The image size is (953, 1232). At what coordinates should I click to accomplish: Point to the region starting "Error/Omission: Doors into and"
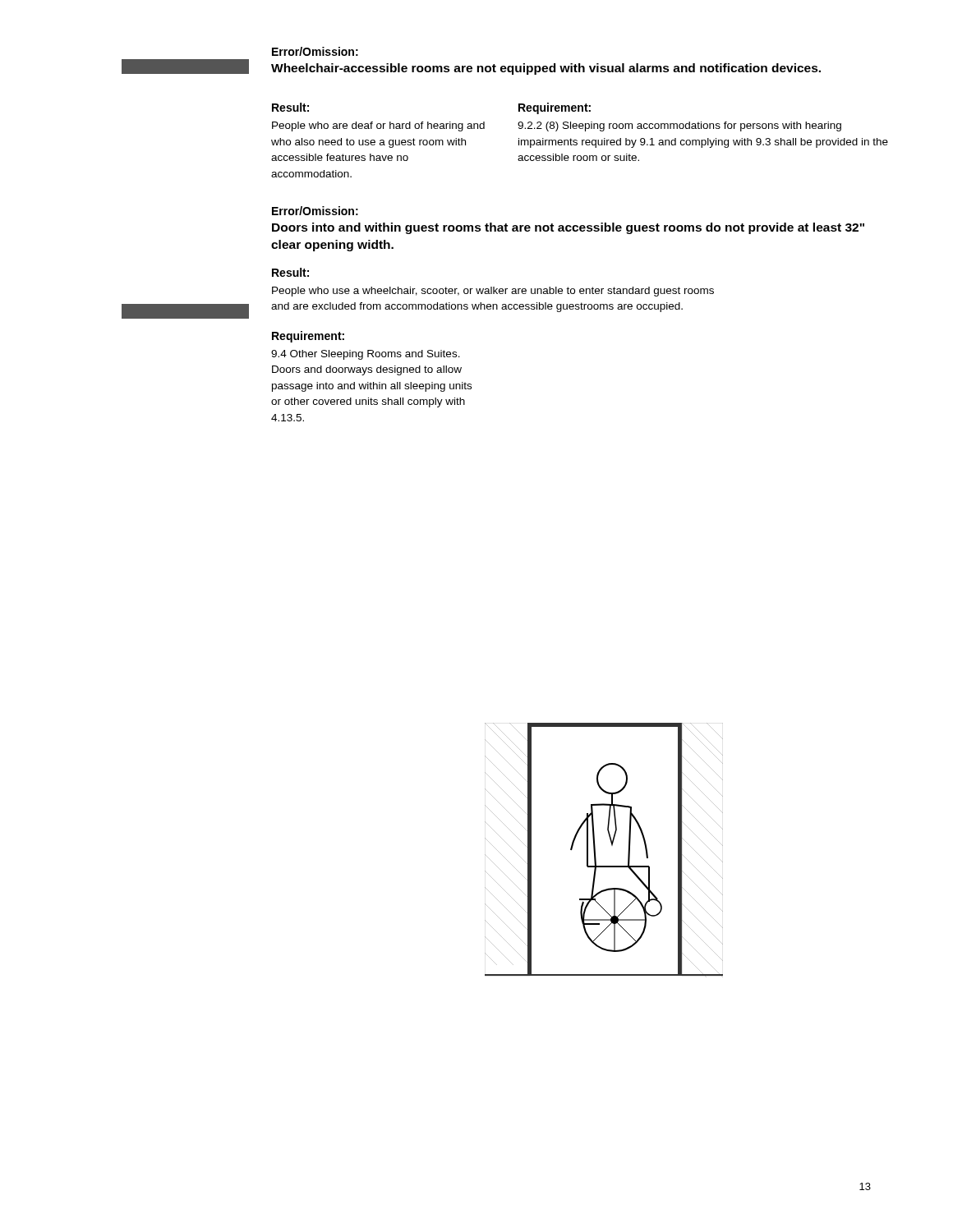click(x=583, y=229)
